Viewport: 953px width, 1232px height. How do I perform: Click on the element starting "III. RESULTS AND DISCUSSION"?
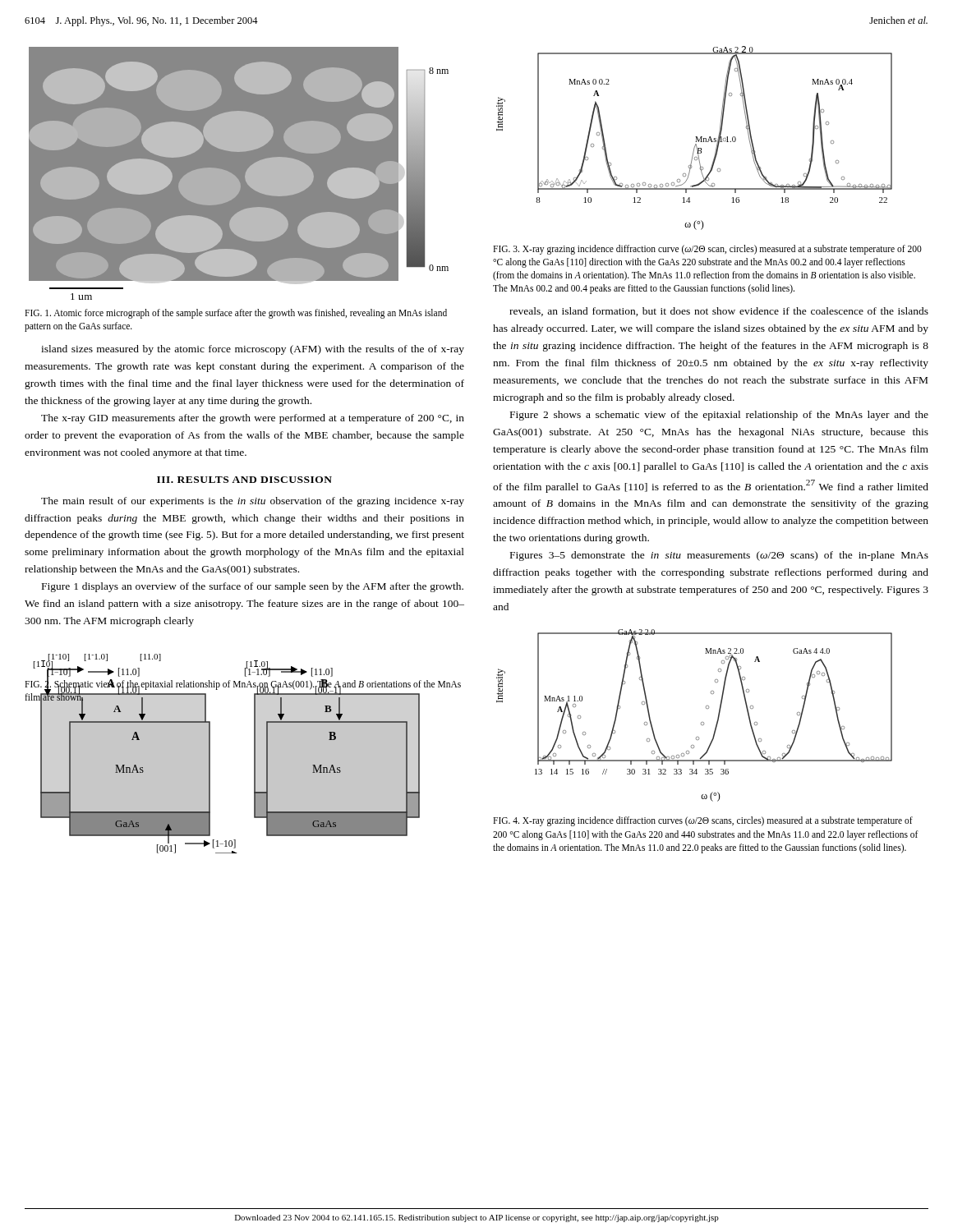244,479
